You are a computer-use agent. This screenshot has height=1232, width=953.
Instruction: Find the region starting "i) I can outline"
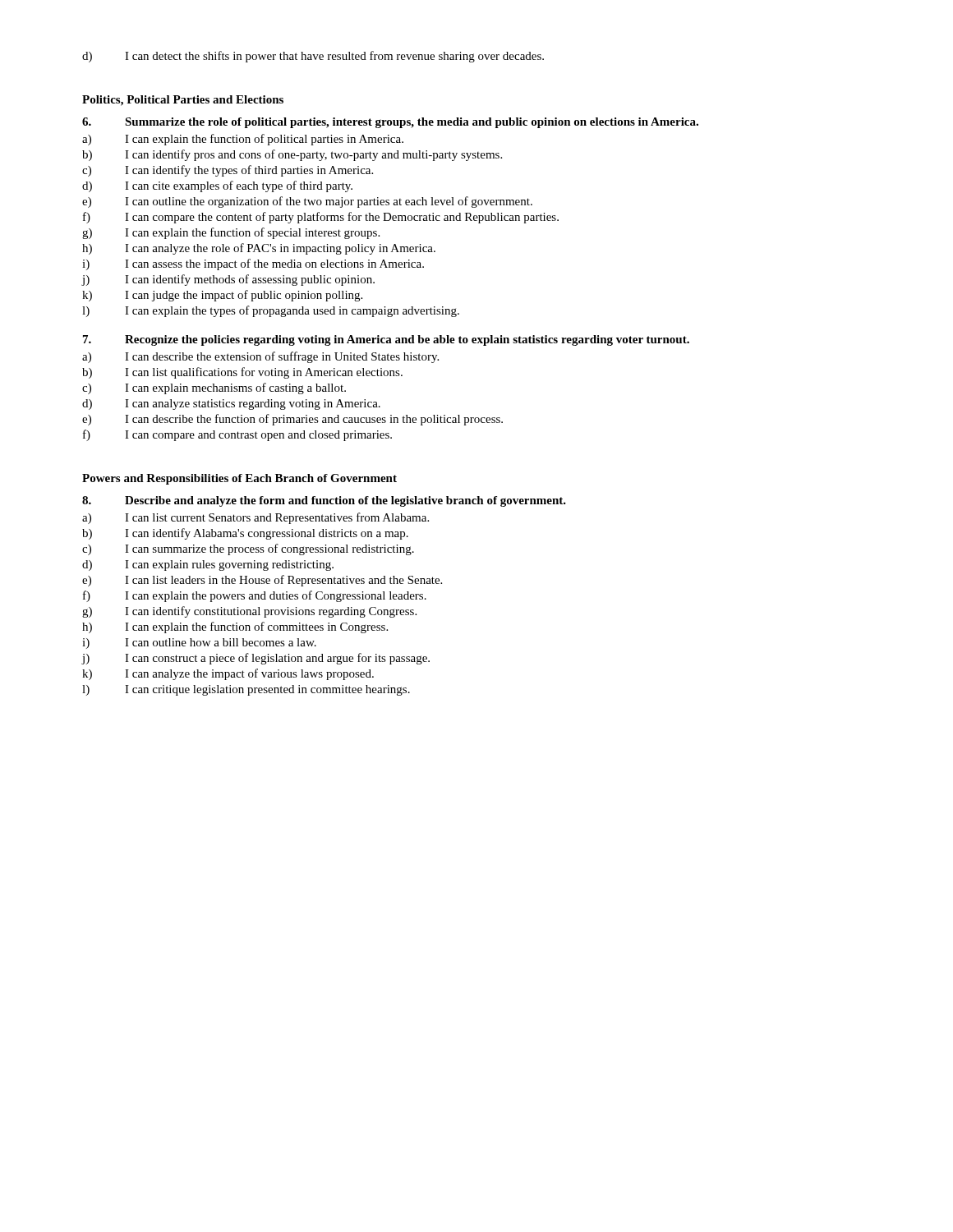(x=199, y=644)
